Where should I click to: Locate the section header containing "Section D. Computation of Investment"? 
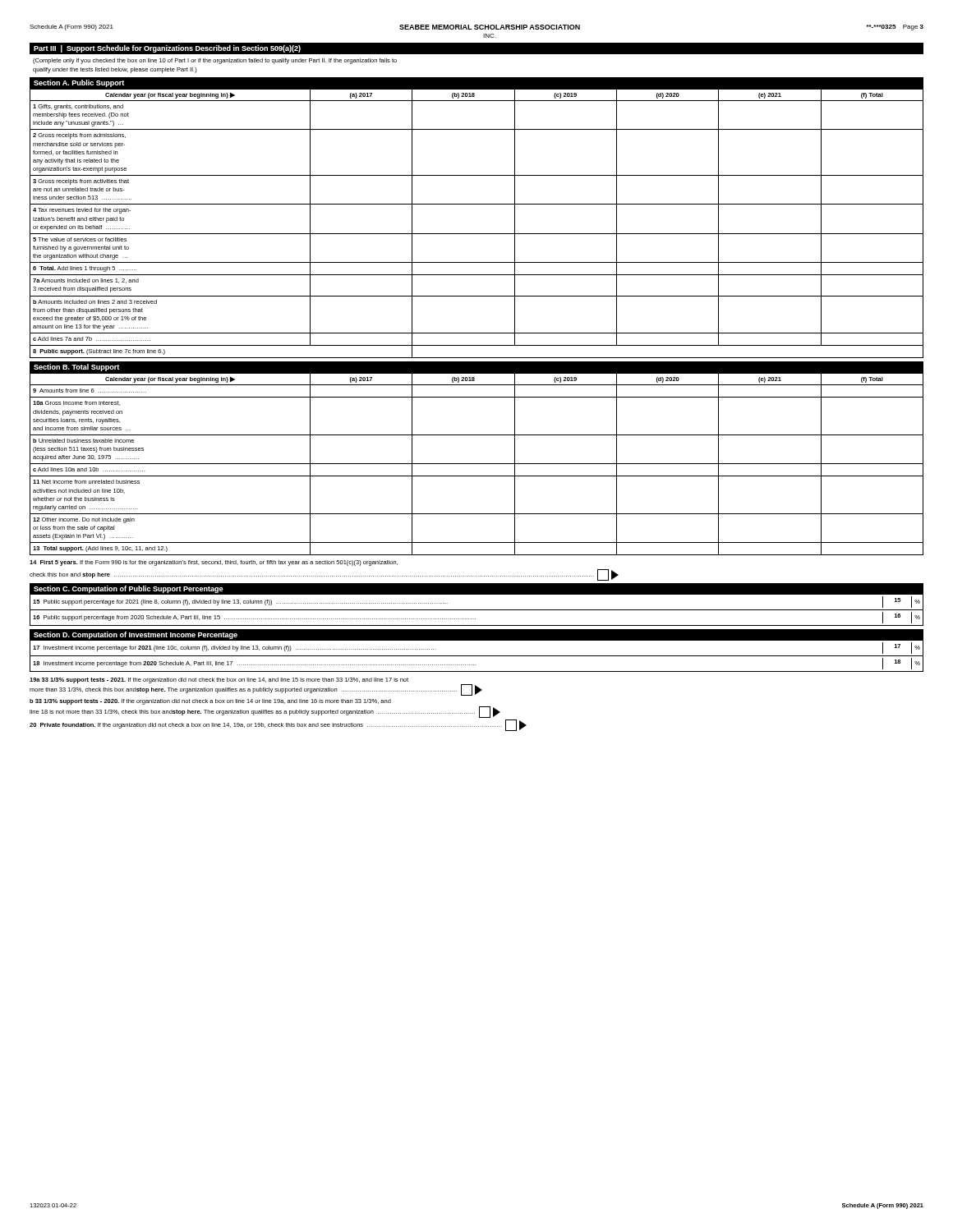click(x=136, y=635)
